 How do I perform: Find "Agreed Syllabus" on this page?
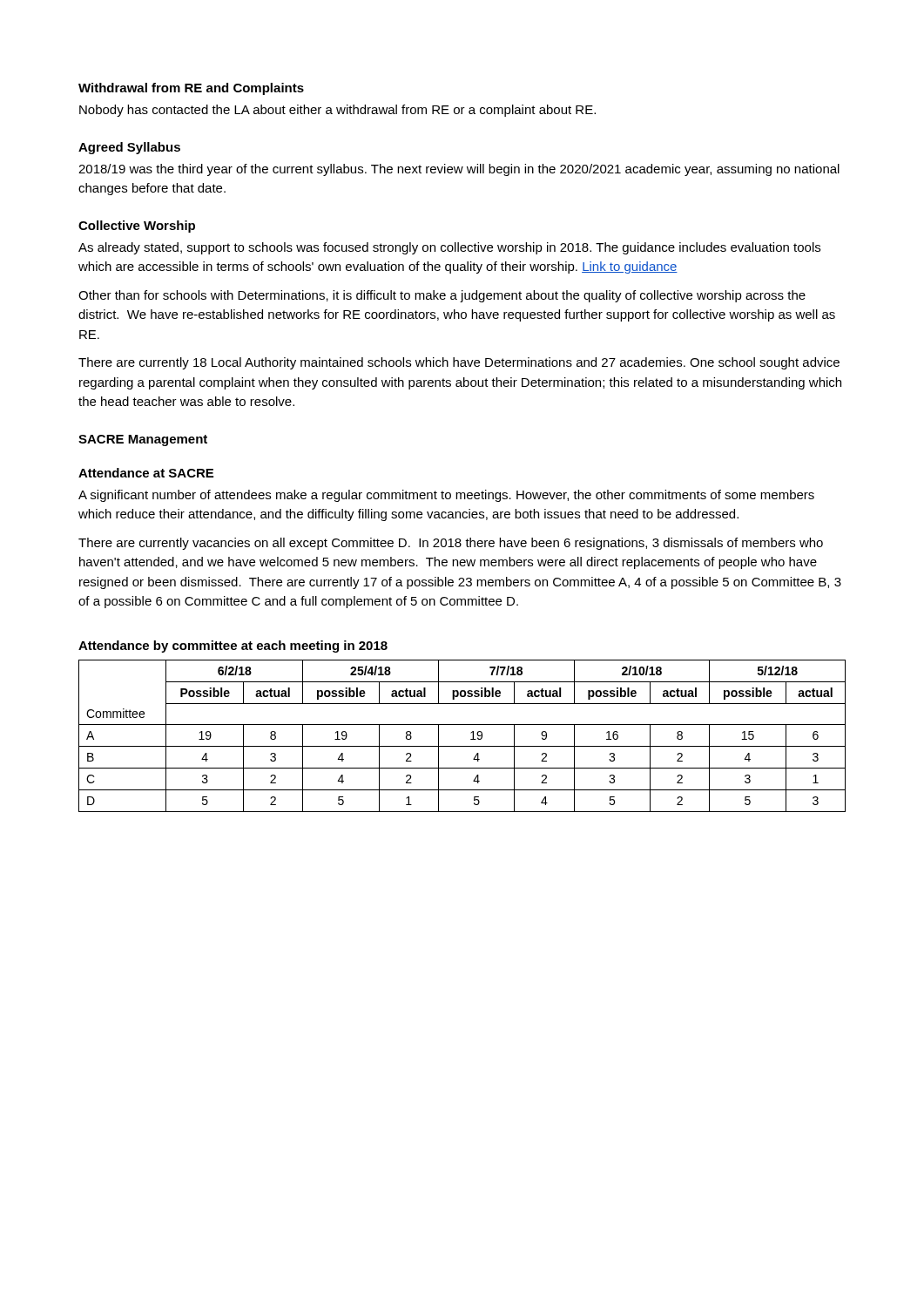point(130,146)
